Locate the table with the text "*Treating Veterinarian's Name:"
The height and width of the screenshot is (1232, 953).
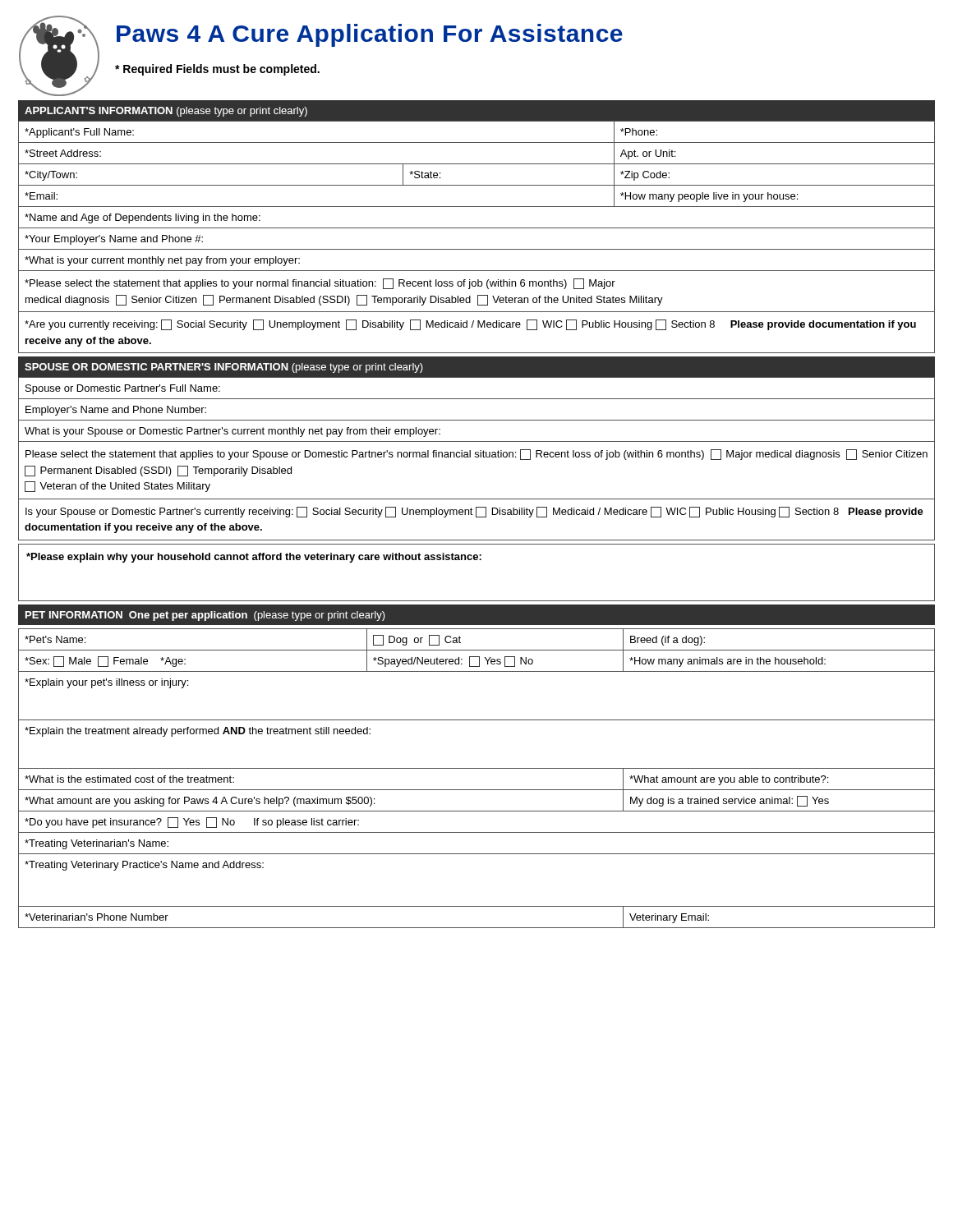(476, 778)
